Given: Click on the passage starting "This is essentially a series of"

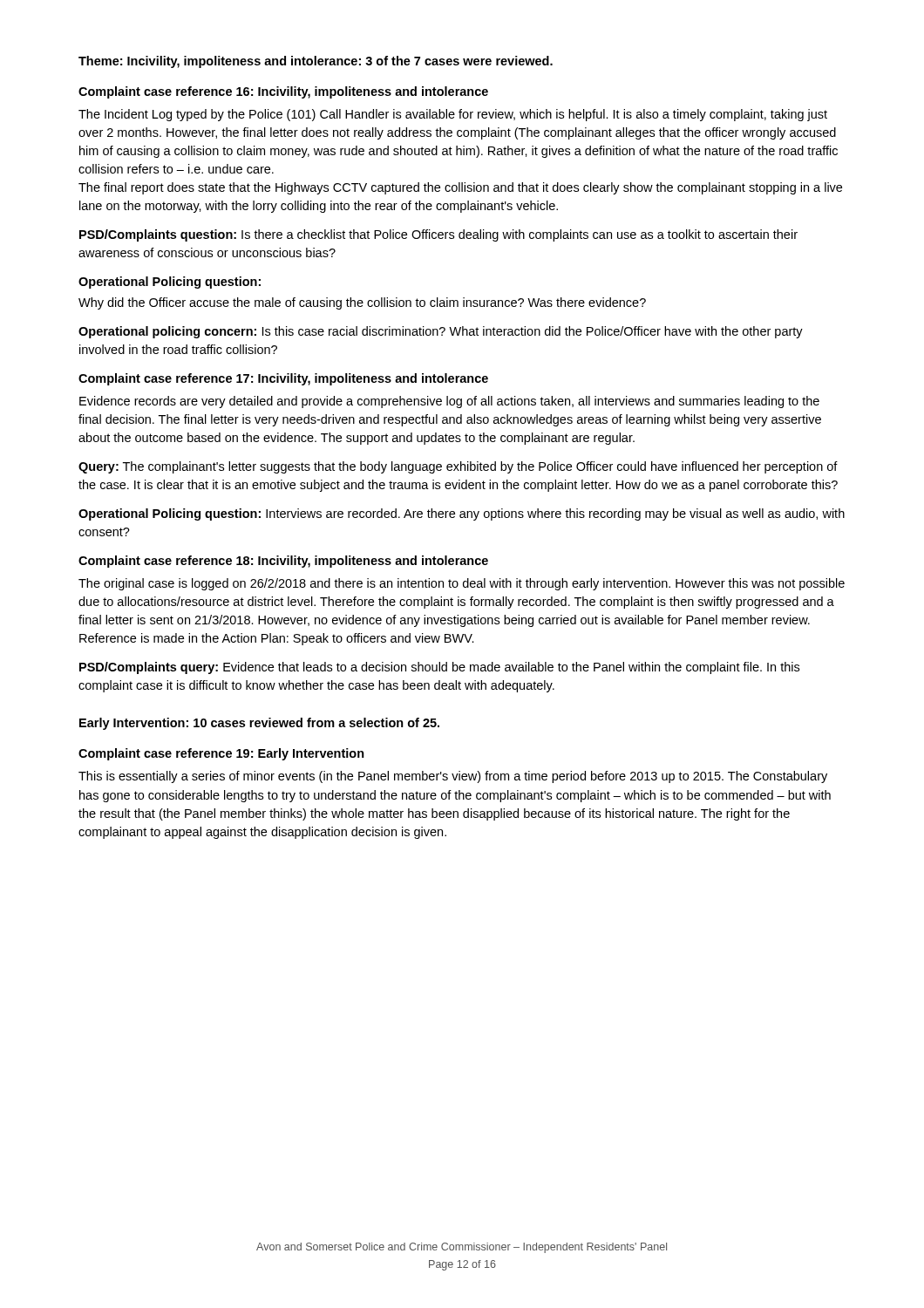Looking at the screenshot, I should pyautogui.click(x=455, y=804).
